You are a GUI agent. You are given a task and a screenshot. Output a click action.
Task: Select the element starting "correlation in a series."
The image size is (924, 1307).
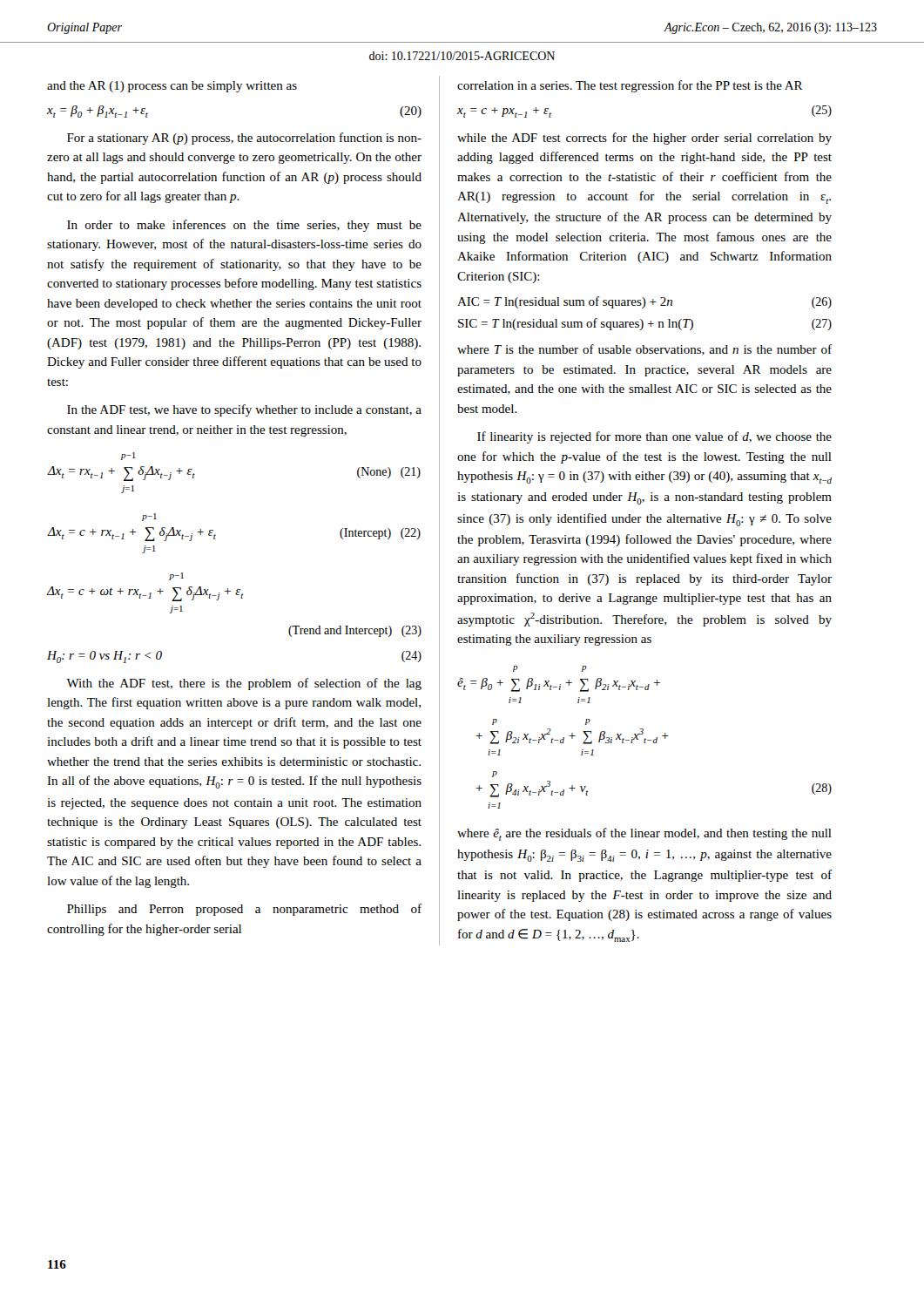[630, 85]
